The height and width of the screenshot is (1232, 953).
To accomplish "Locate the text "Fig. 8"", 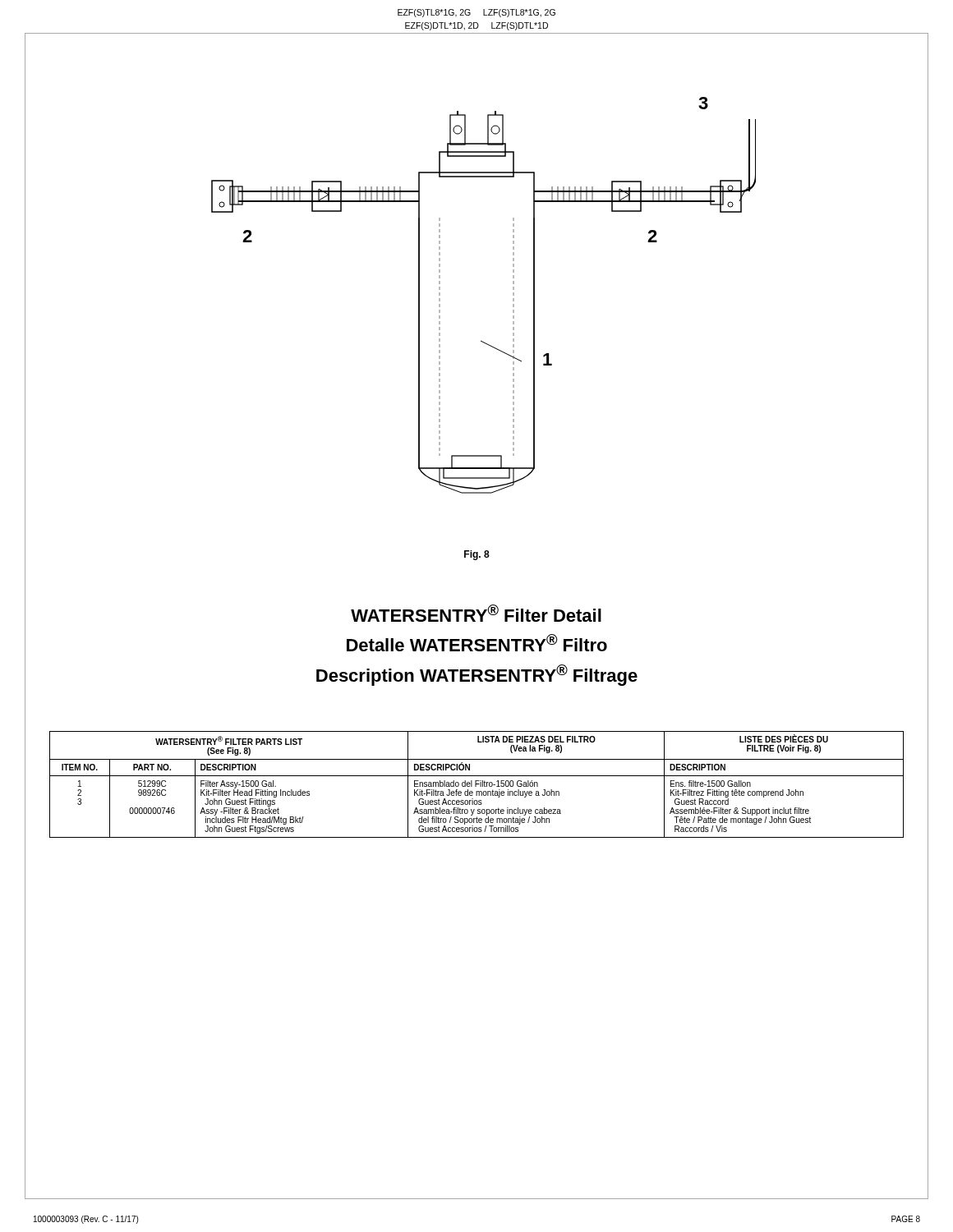I will tap(476, 554).
